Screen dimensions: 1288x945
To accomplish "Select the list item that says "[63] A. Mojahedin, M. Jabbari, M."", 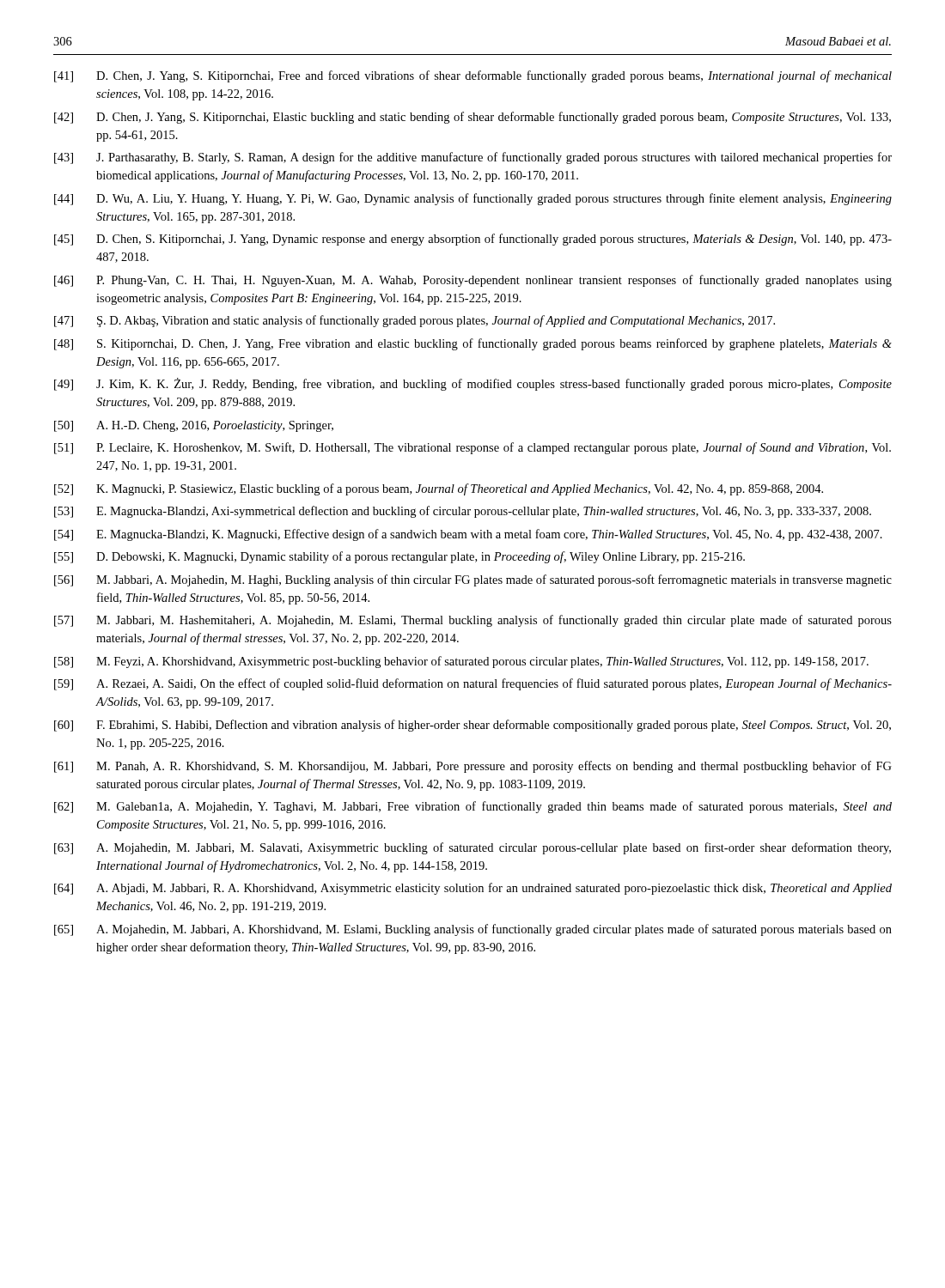I will tap(472, 857).
